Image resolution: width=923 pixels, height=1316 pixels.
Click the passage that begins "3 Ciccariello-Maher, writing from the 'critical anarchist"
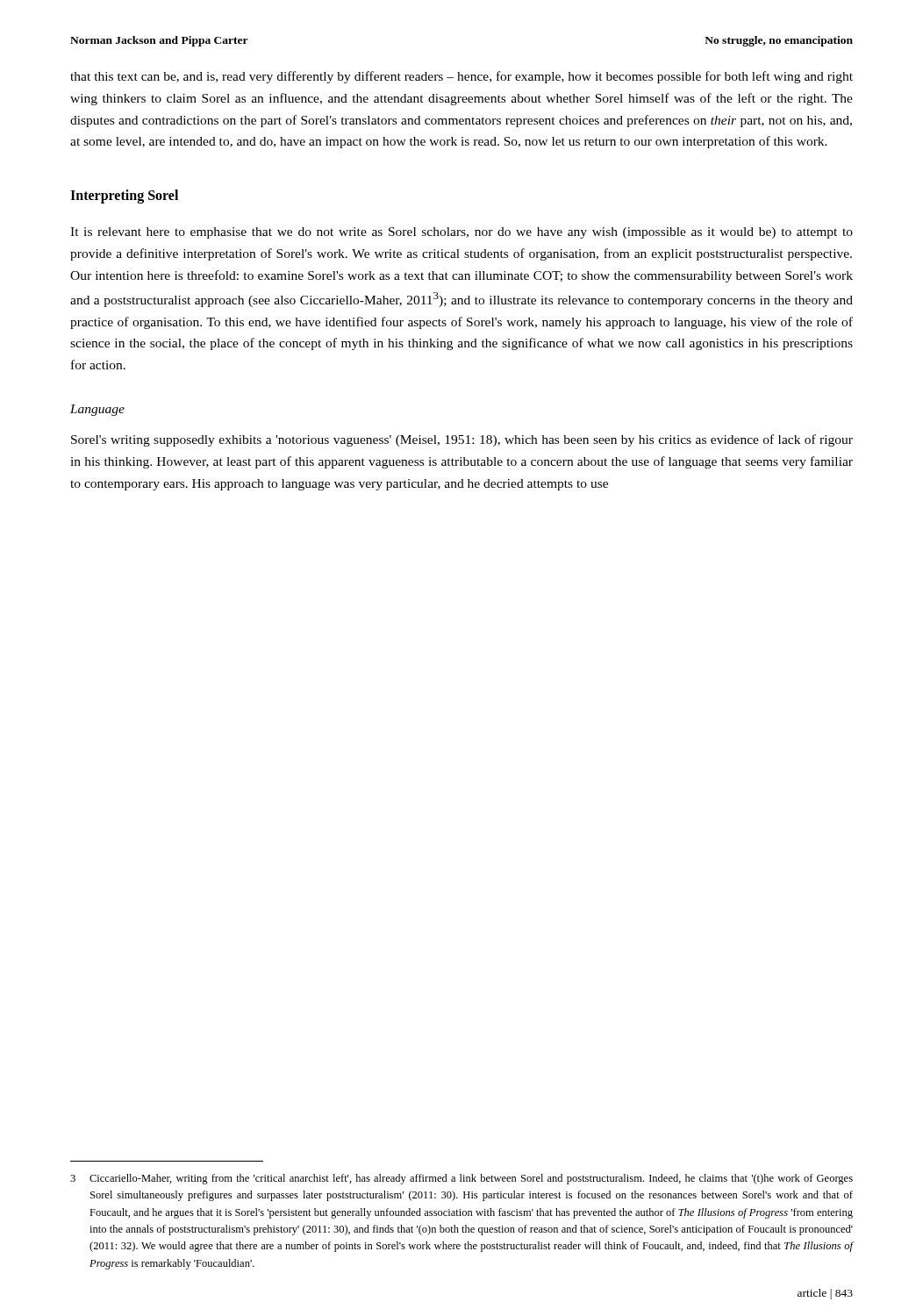coord(462,1221)
